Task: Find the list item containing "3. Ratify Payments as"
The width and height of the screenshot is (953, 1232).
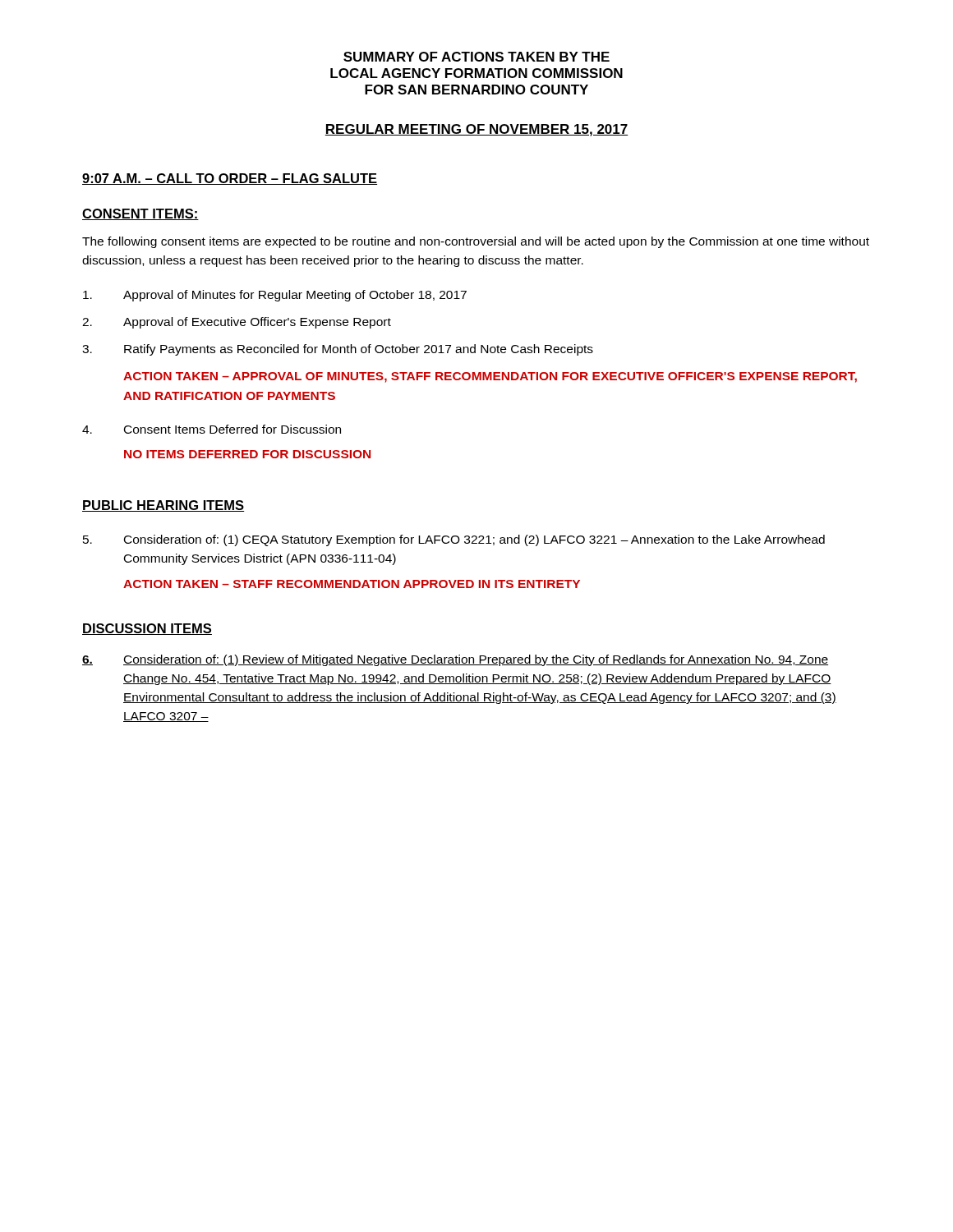Action: (476, 349)
